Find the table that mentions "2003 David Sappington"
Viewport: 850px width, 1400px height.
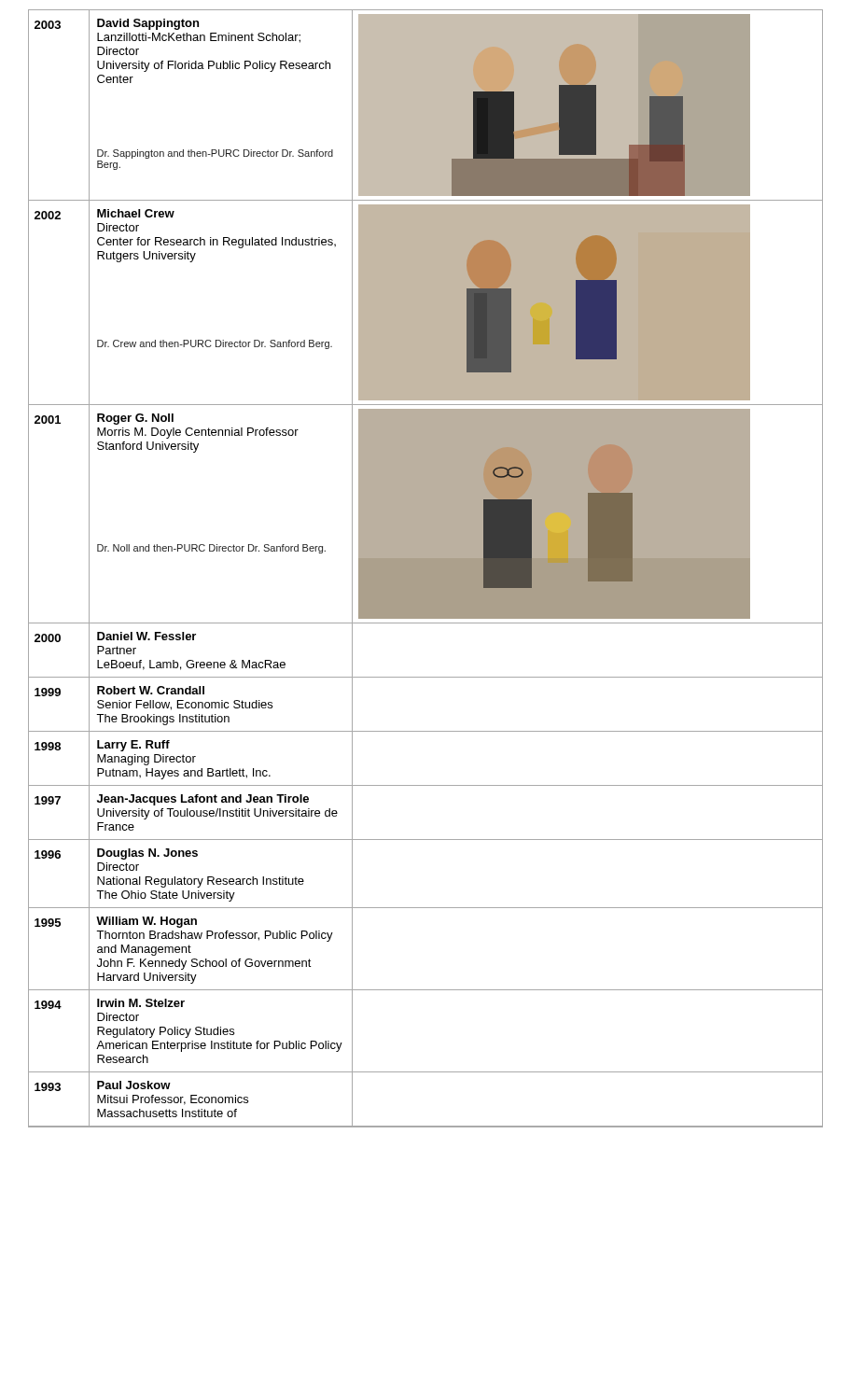tap(425, 568)
